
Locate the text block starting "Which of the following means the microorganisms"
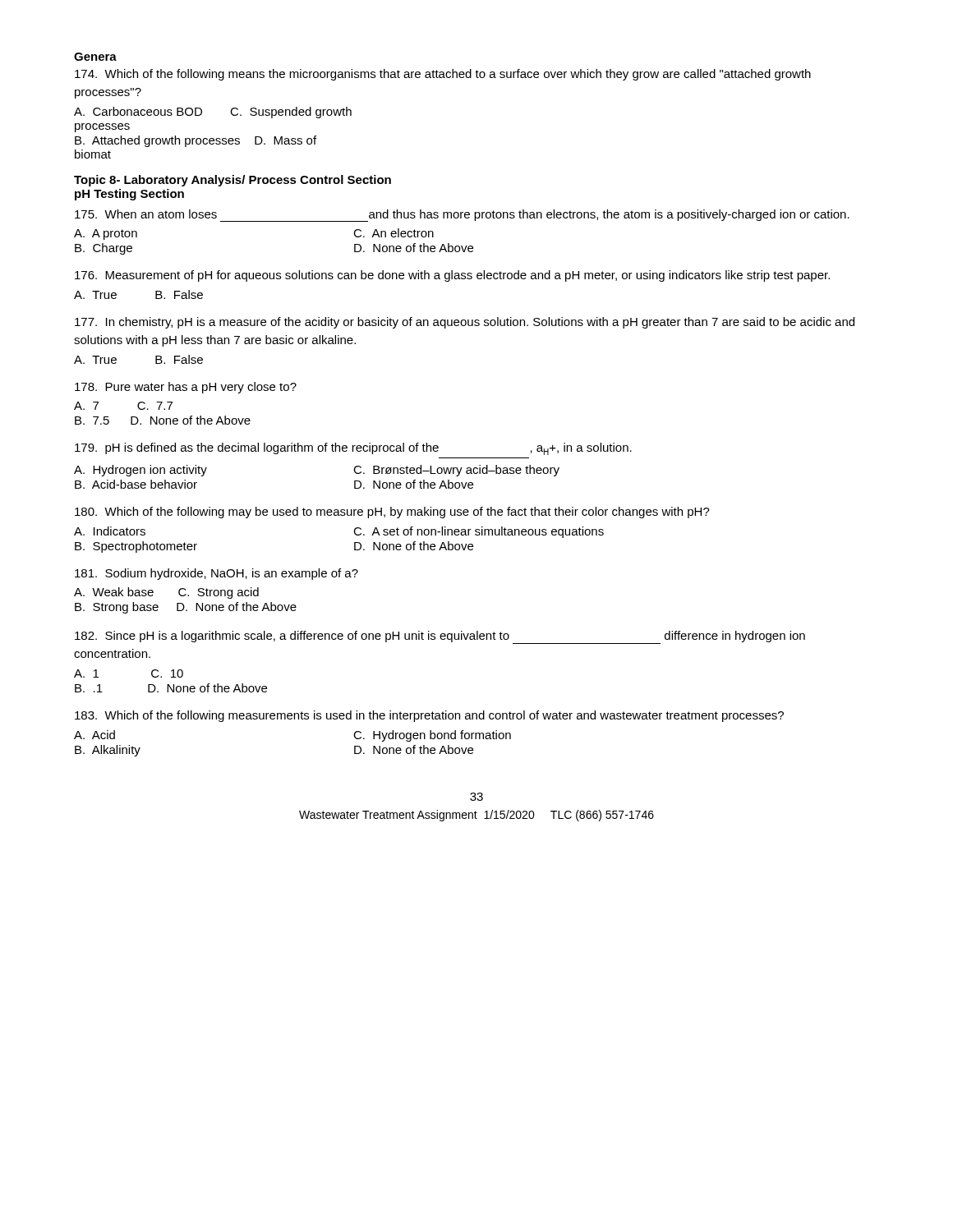(443, 82)
